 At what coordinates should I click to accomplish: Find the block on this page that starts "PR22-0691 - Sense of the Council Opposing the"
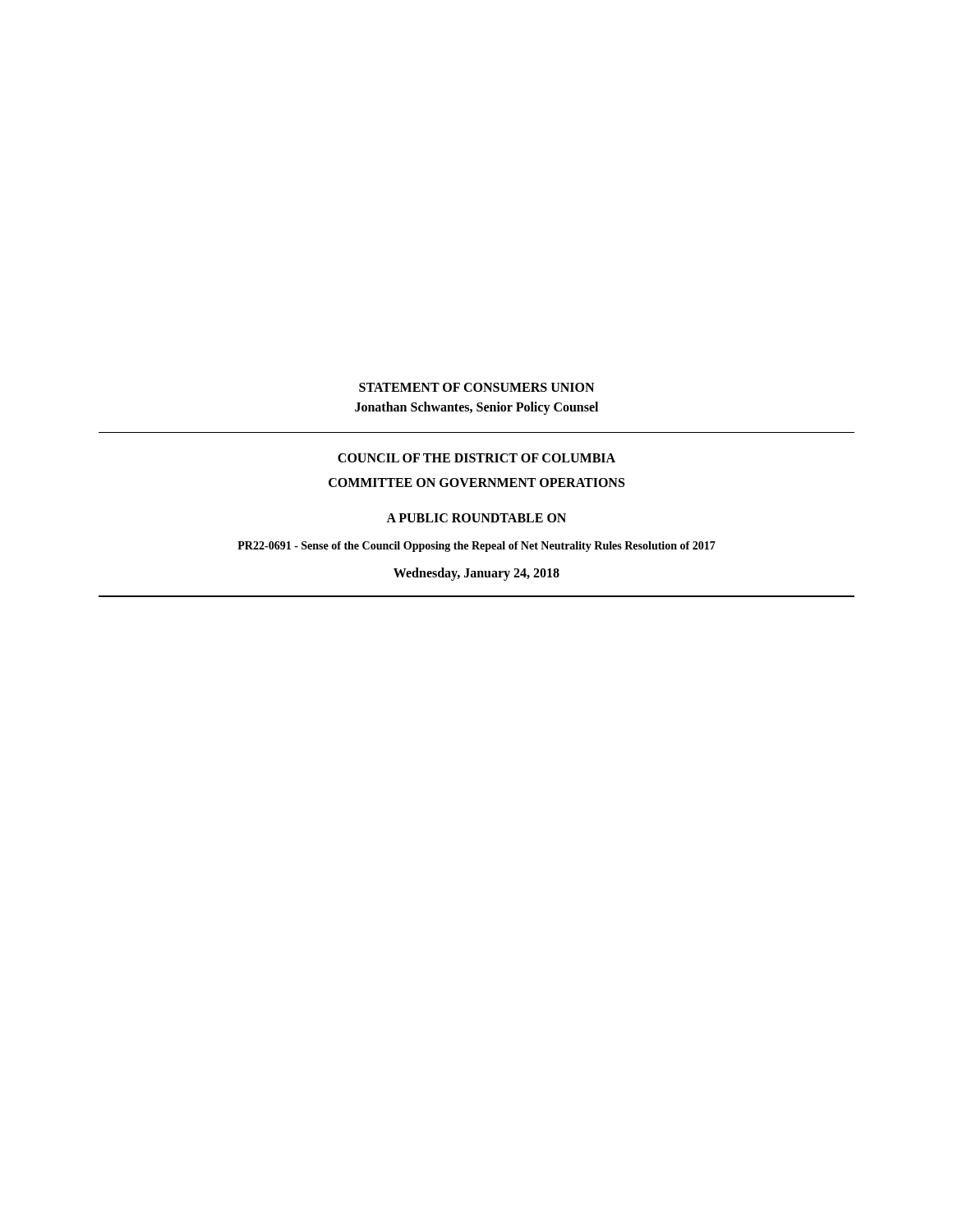click(x=476, y=546)
